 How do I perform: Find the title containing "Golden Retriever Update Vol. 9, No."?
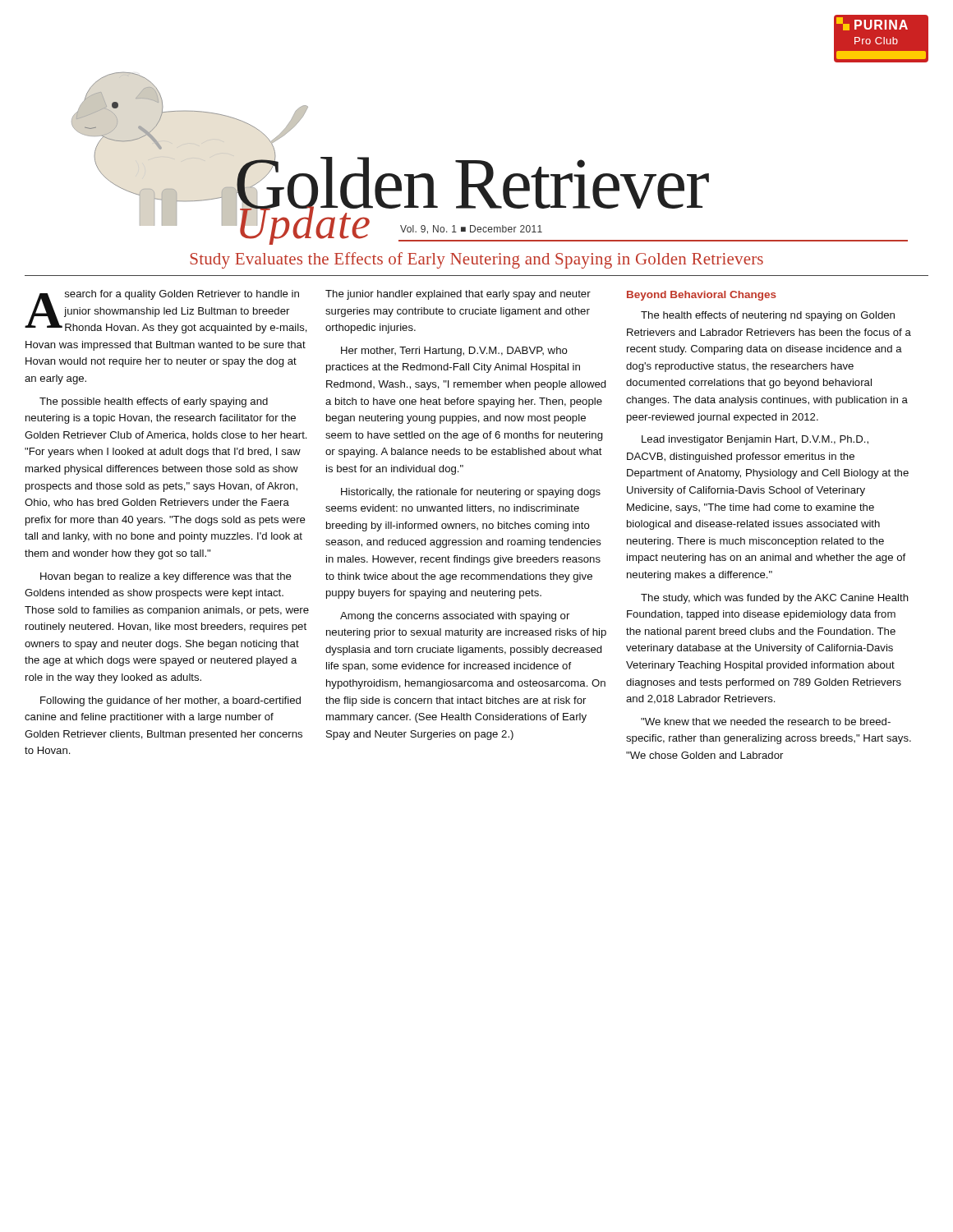coord(571,193)
